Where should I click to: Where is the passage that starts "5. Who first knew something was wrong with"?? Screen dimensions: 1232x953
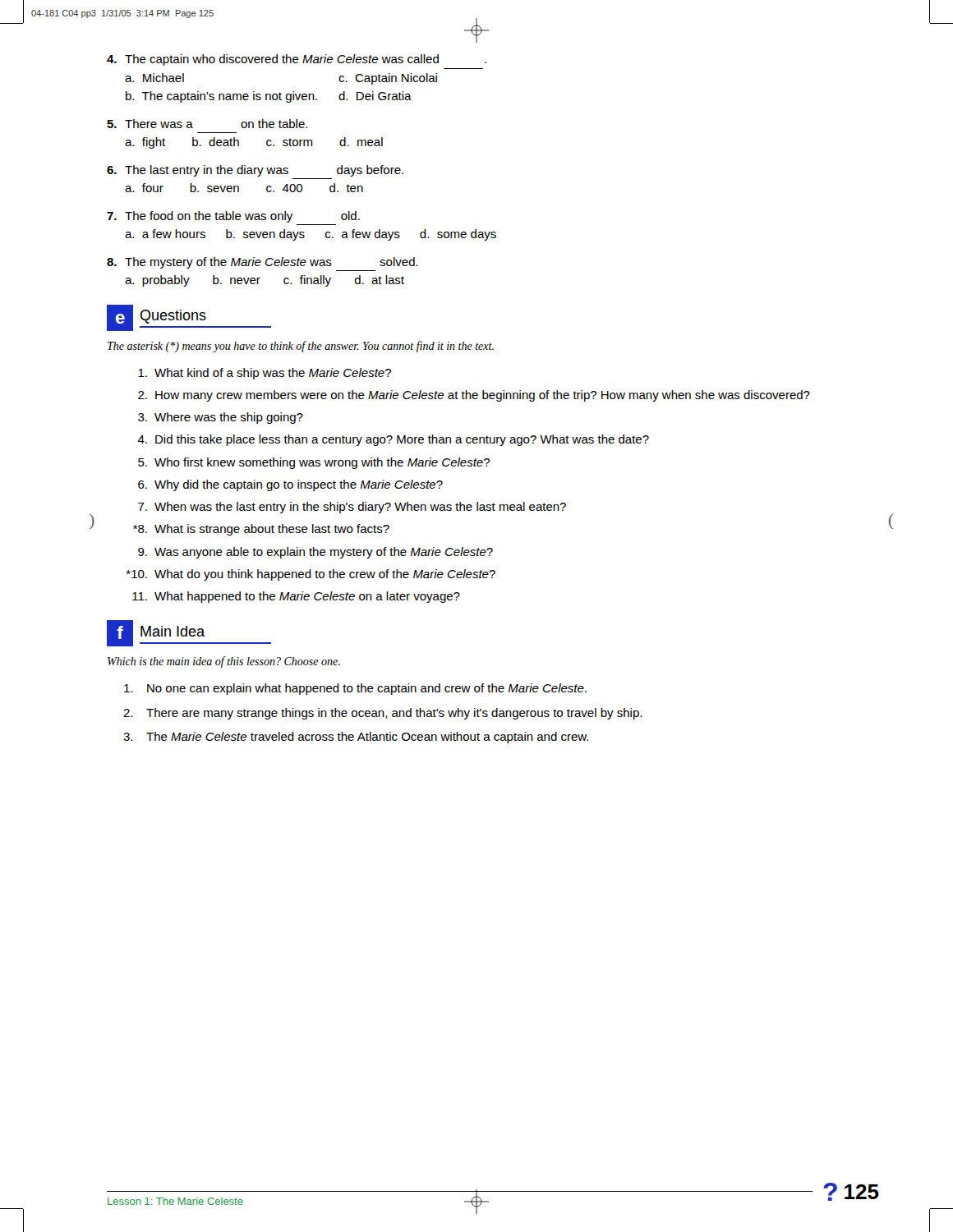point(314,463)
